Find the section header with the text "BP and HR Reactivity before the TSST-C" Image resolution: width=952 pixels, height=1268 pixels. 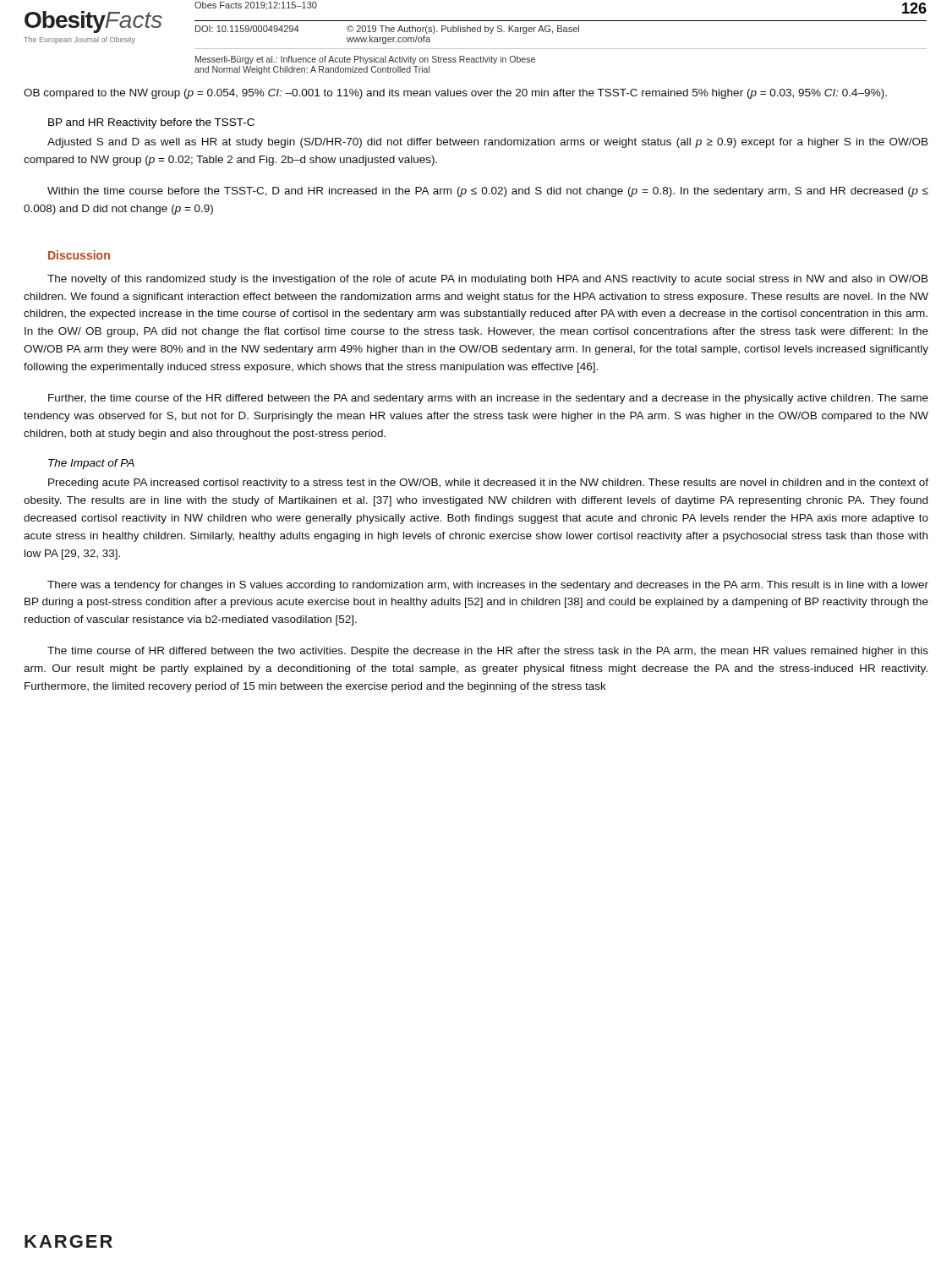(151, 122)
